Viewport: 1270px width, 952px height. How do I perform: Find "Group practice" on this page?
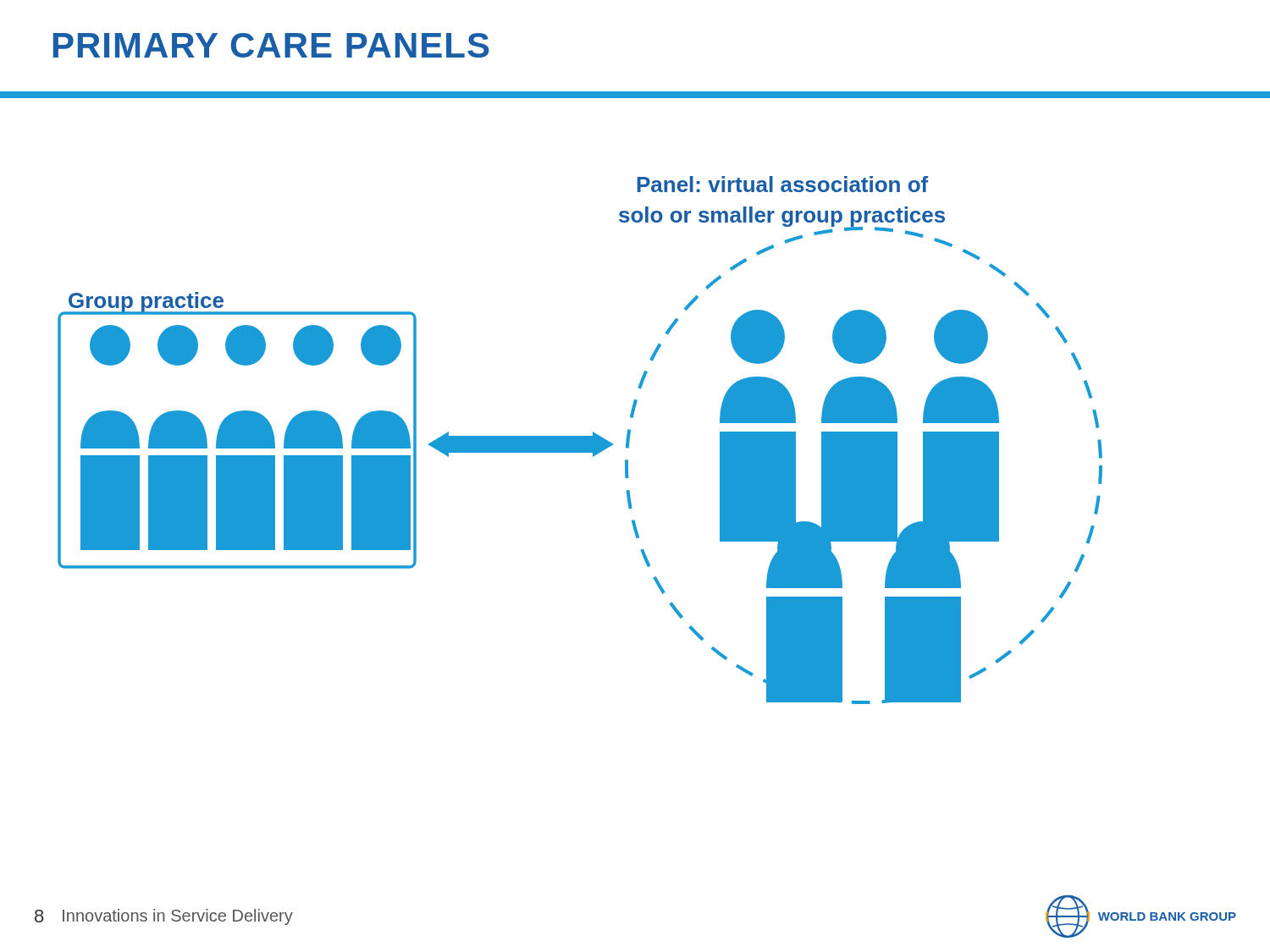(x=146, y=300)
